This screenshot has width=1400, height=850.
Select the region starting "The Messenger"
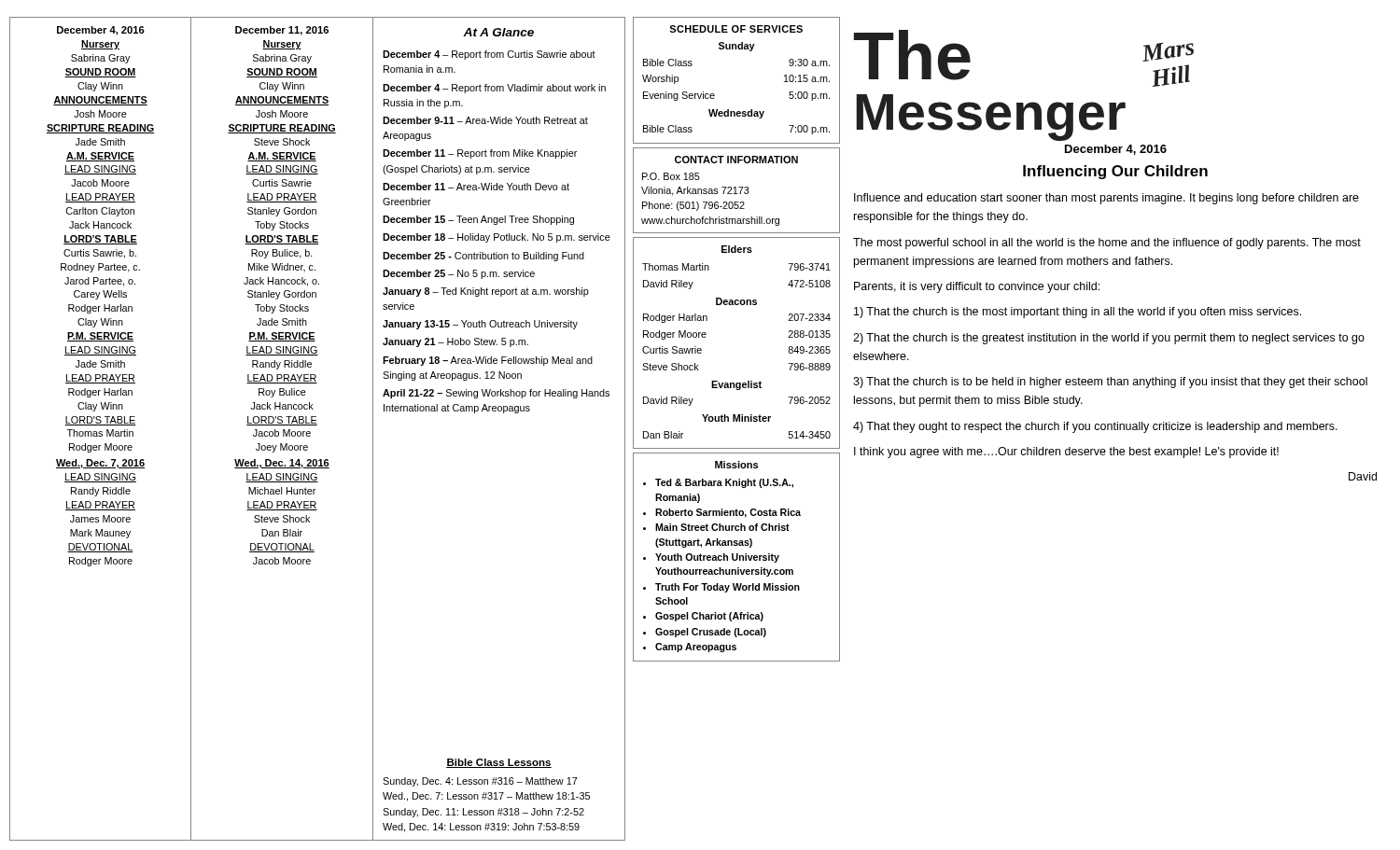(990, 80)
